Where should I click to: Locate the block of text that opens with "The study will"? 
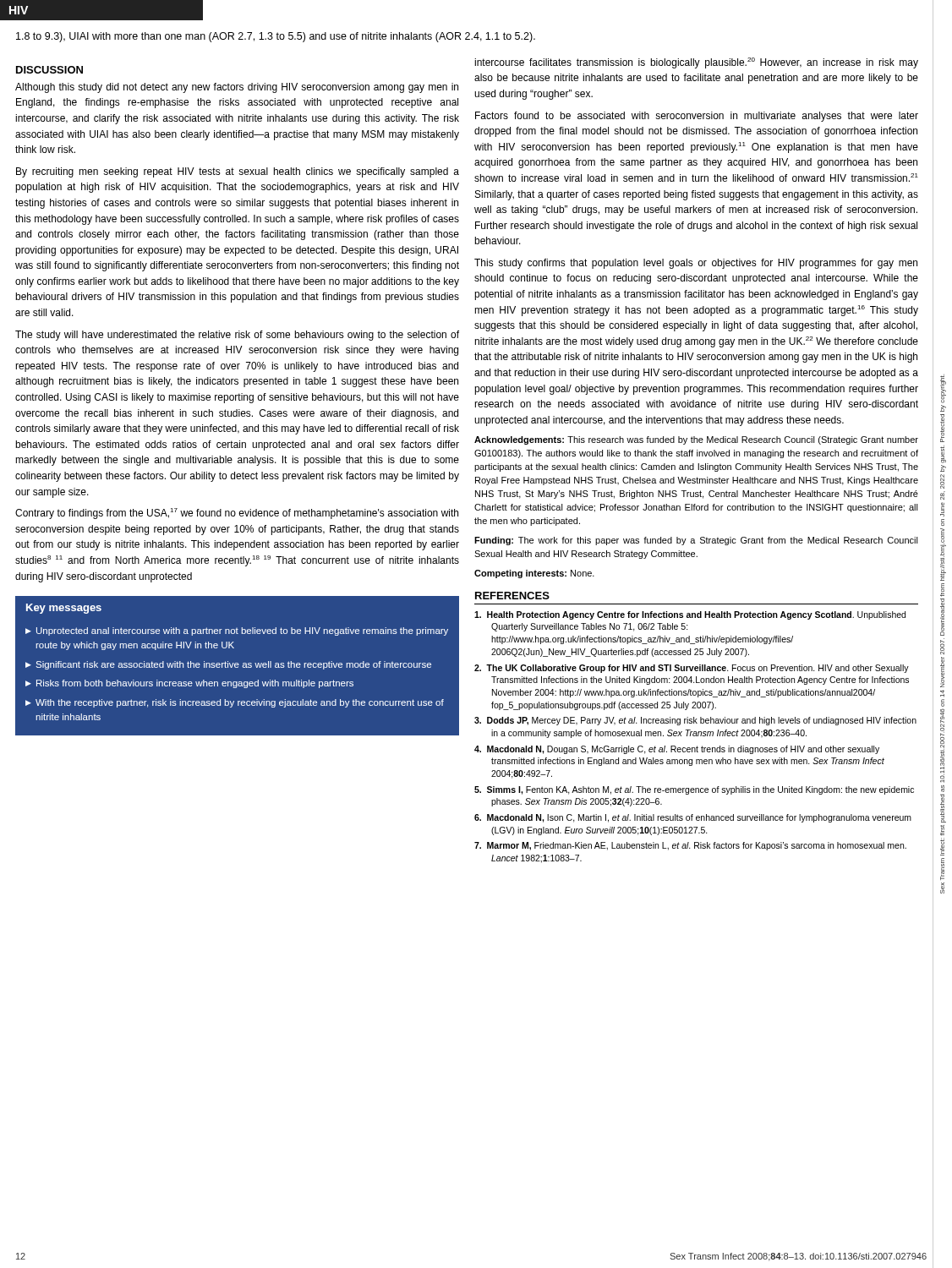(x=237, y=413)
